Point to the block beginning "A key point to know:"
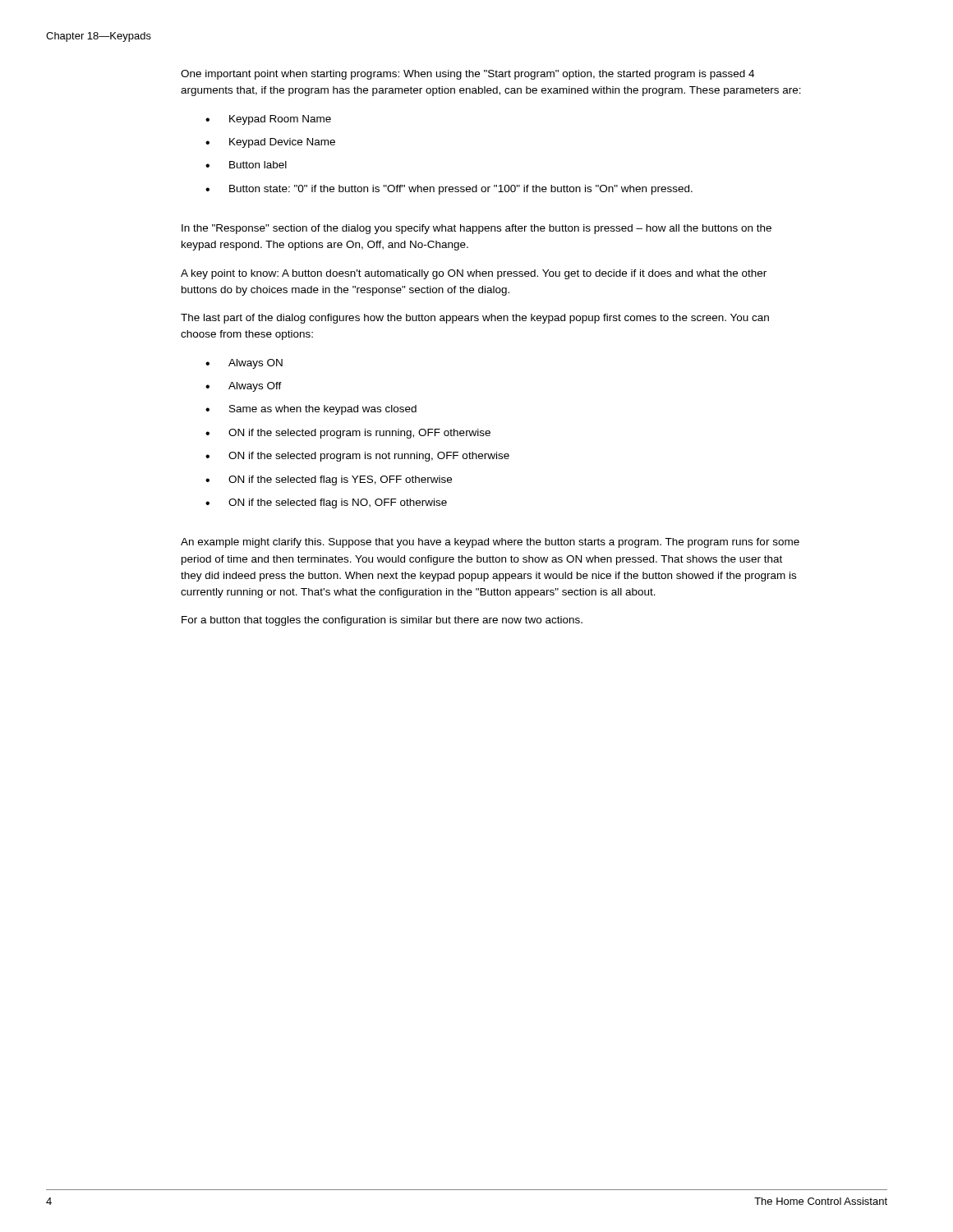The image size is (953, 1232). [474, 281]
